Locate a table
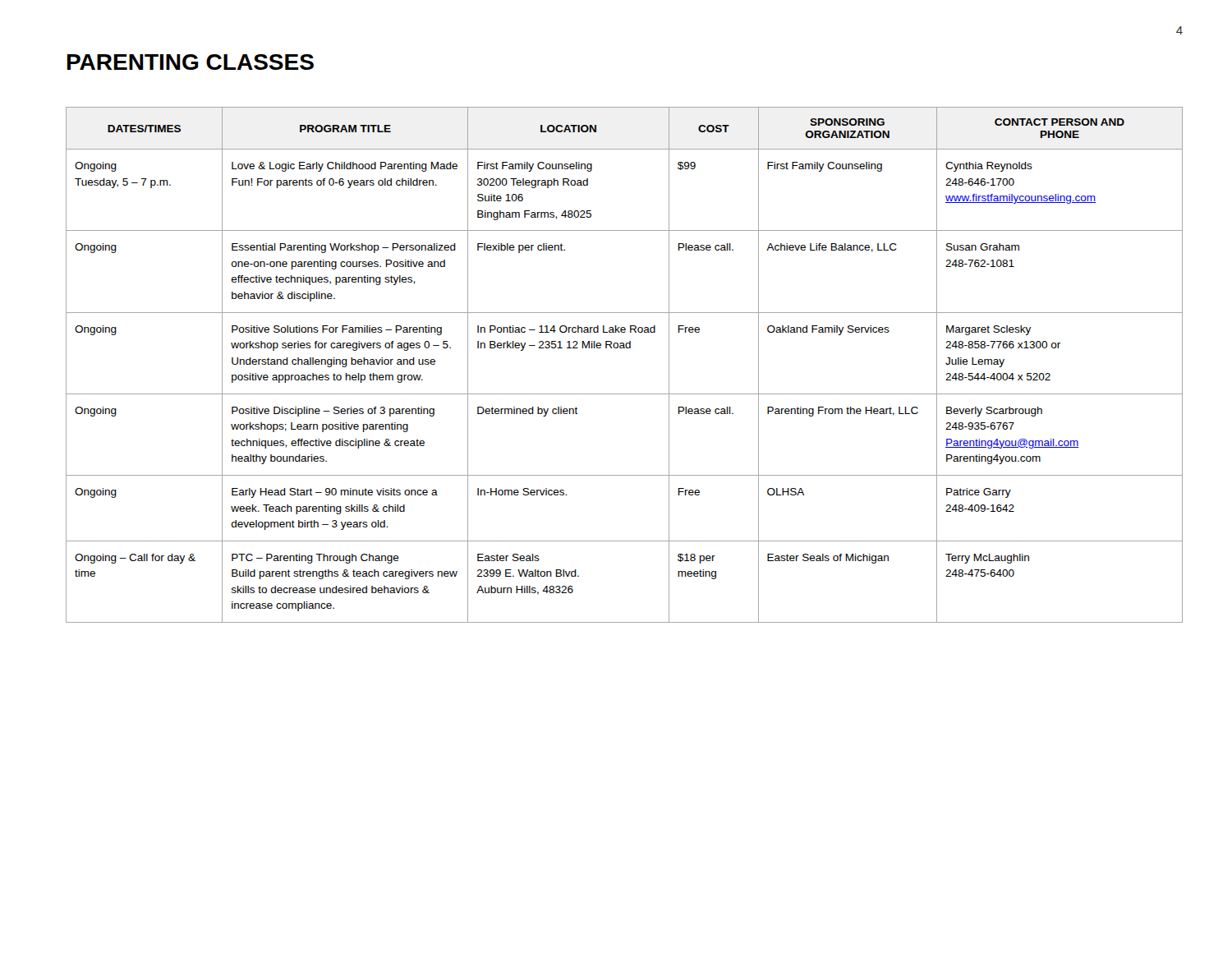The height and width of the screenshot is (953, 1232). click(x=624, y=365)
